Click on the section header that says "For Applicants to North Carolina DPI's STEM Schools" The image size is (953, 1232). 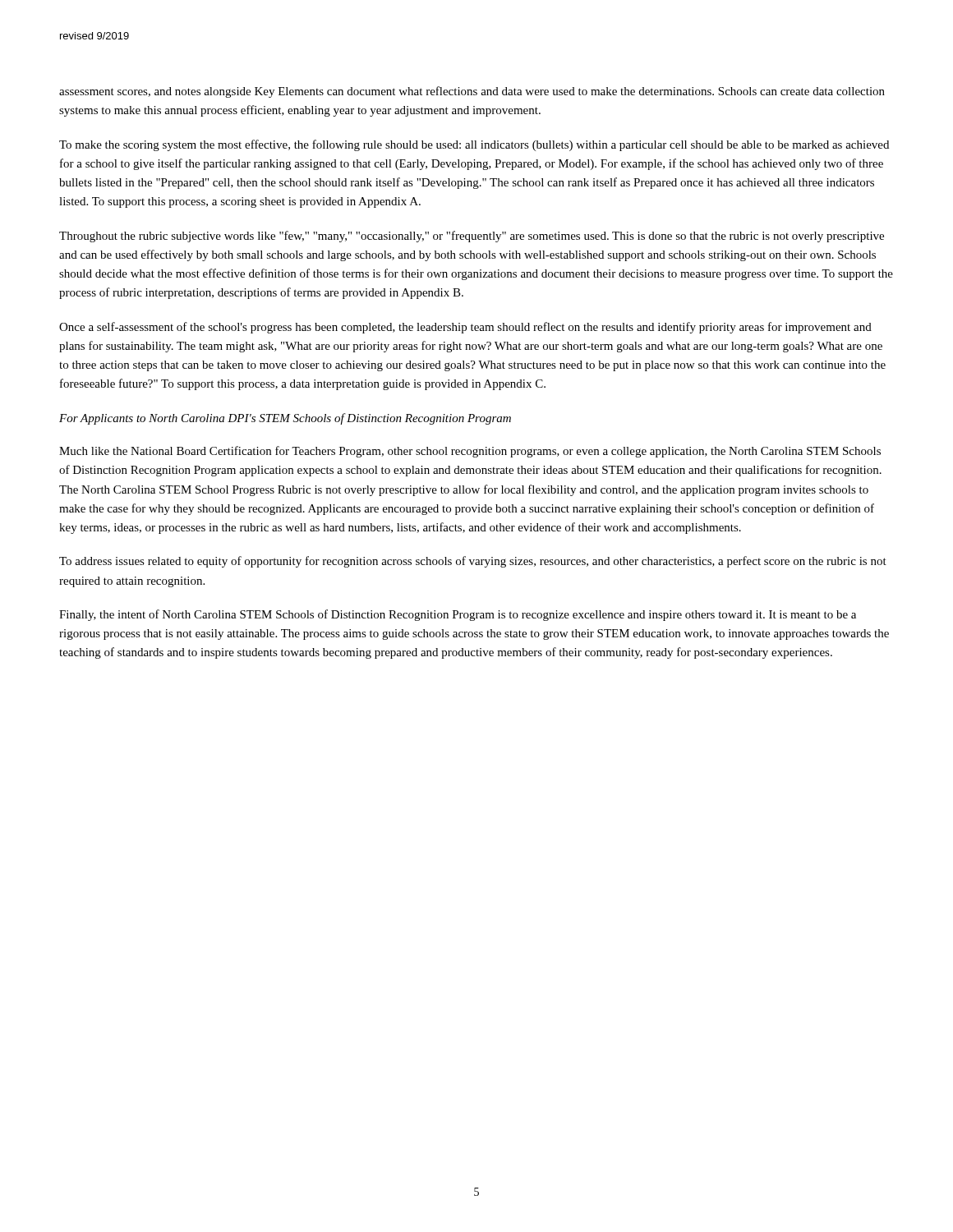pos(285,418)
